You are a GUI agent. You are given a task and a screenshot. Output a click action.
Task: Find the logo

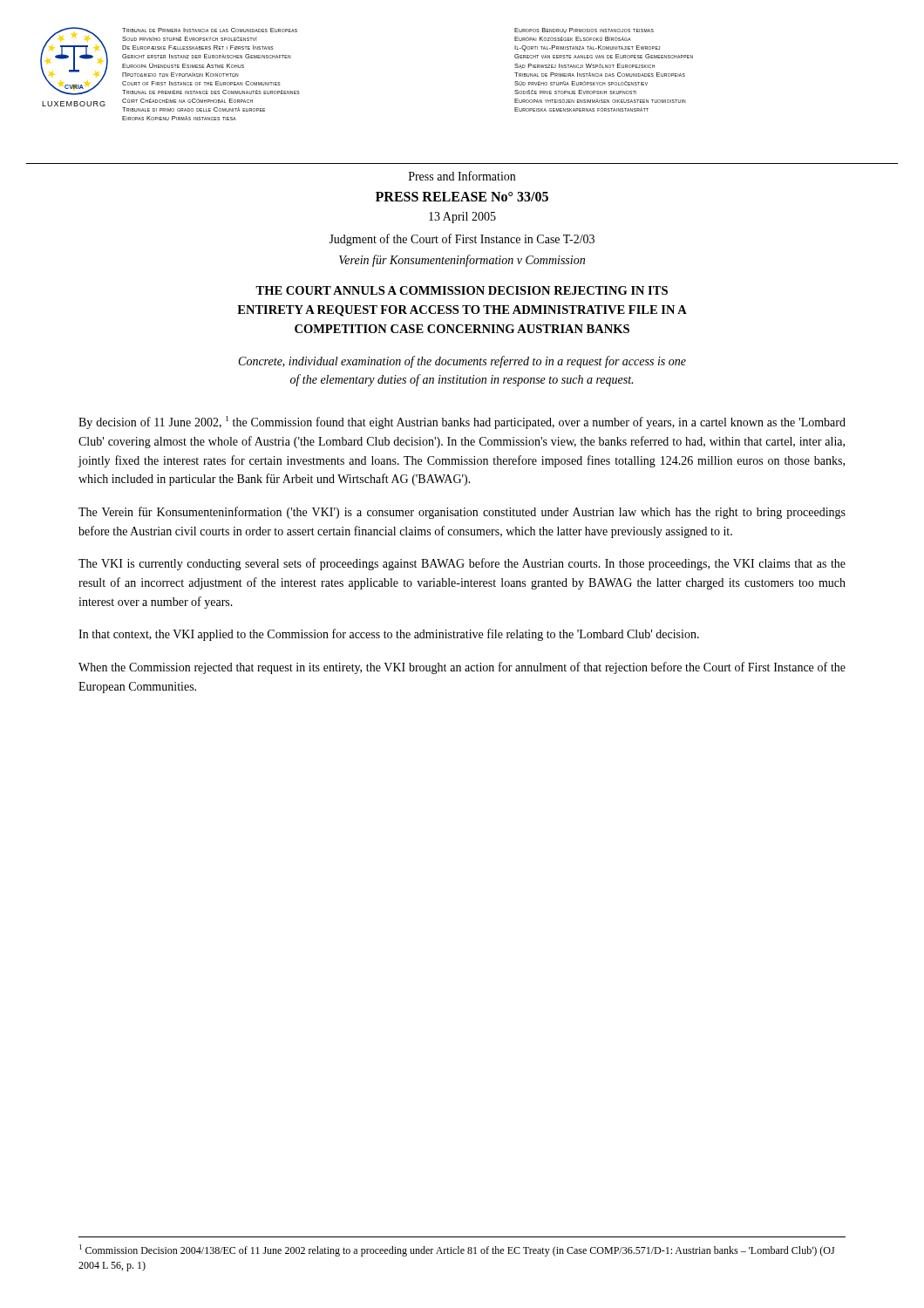coord(74,67)
